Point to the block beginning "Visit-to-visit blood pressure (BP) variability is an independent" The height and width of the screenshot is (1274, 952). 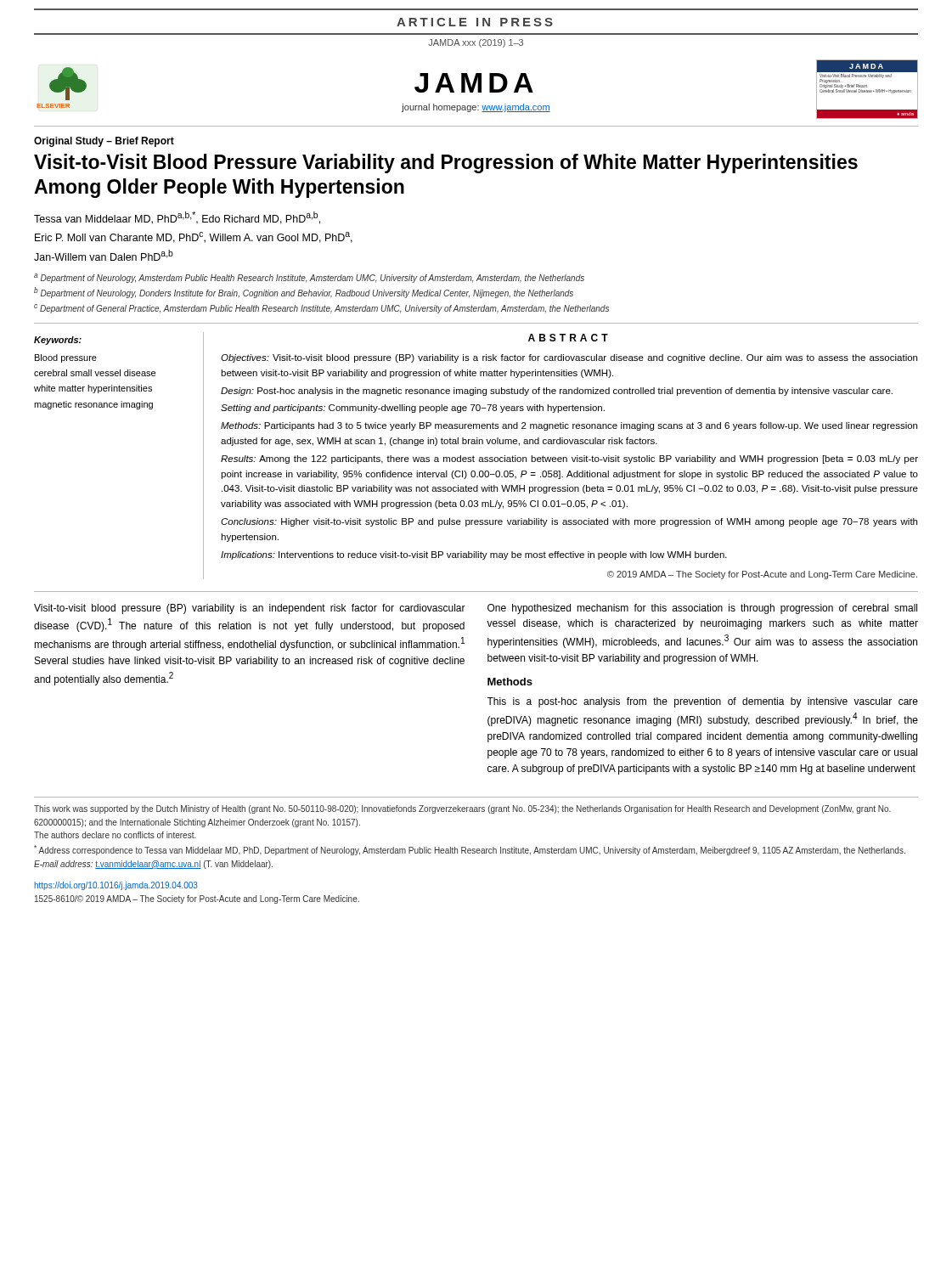[249, 644]
